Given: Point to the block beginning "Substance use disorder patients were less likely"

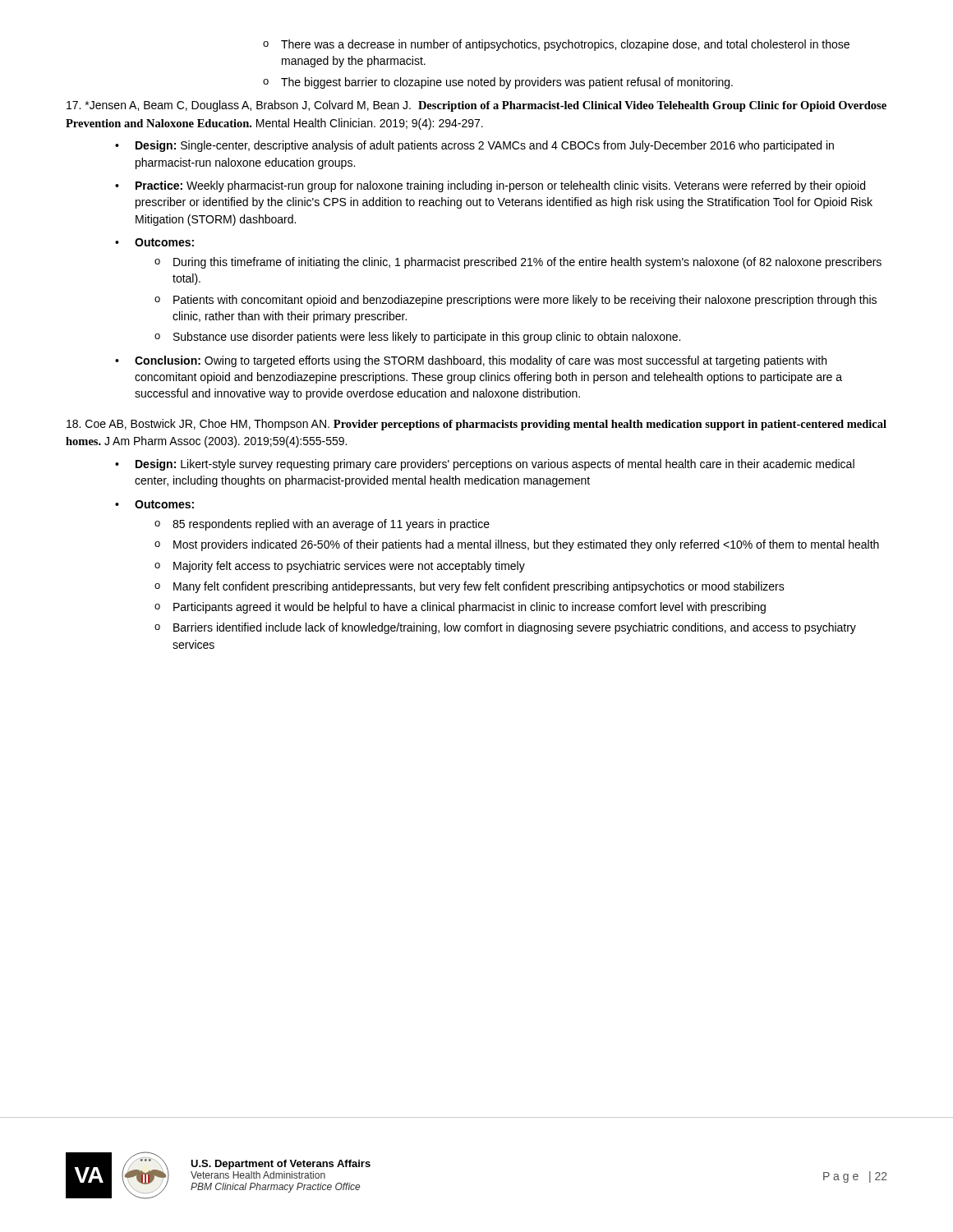Looking at the screenshot, I should 427,337.
